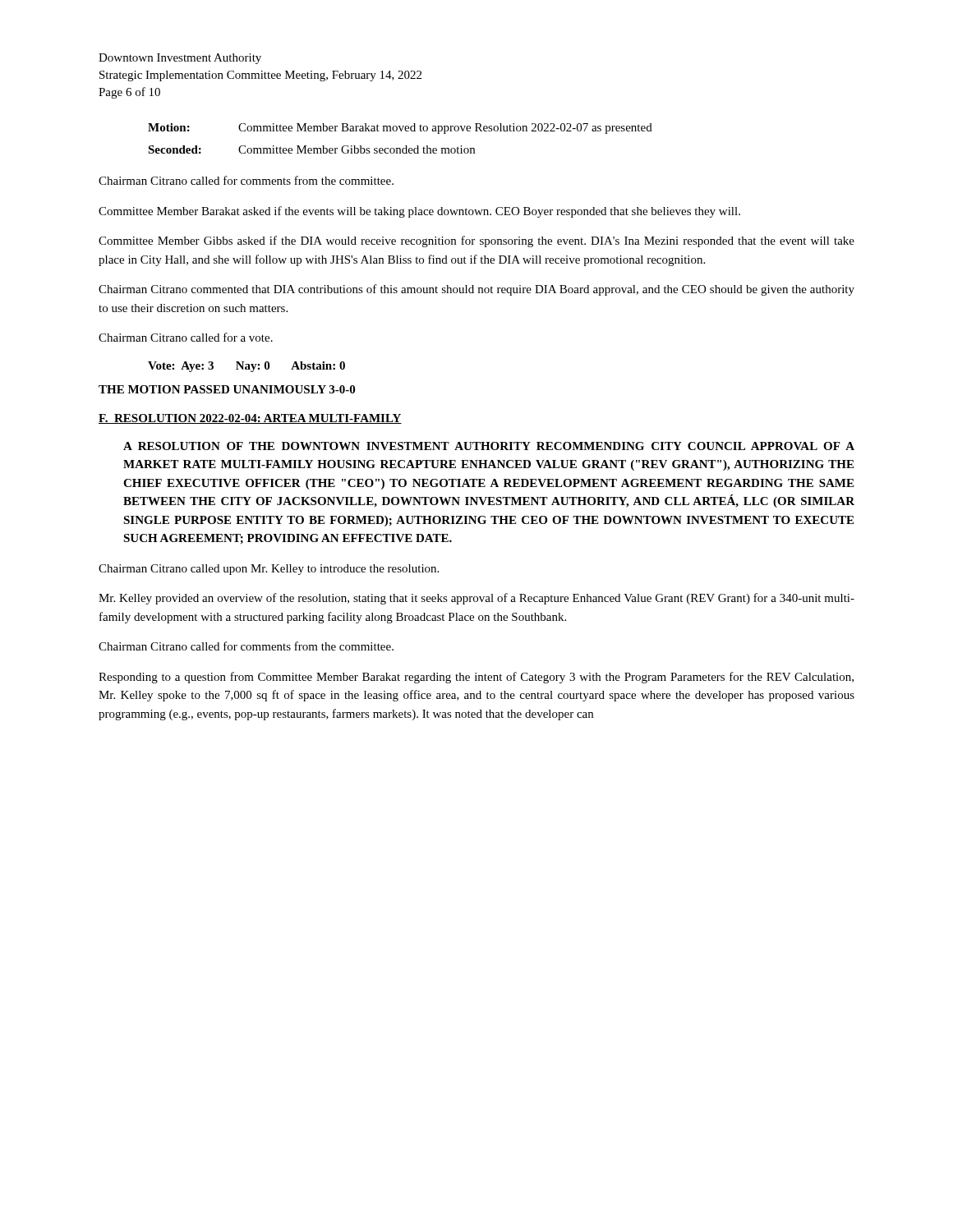The width and height of the screenshot is (953, 1232).
Task: Find the region starting "Chairman Citrano commented that DIA contributions of"
Action: tap(476, 298)
